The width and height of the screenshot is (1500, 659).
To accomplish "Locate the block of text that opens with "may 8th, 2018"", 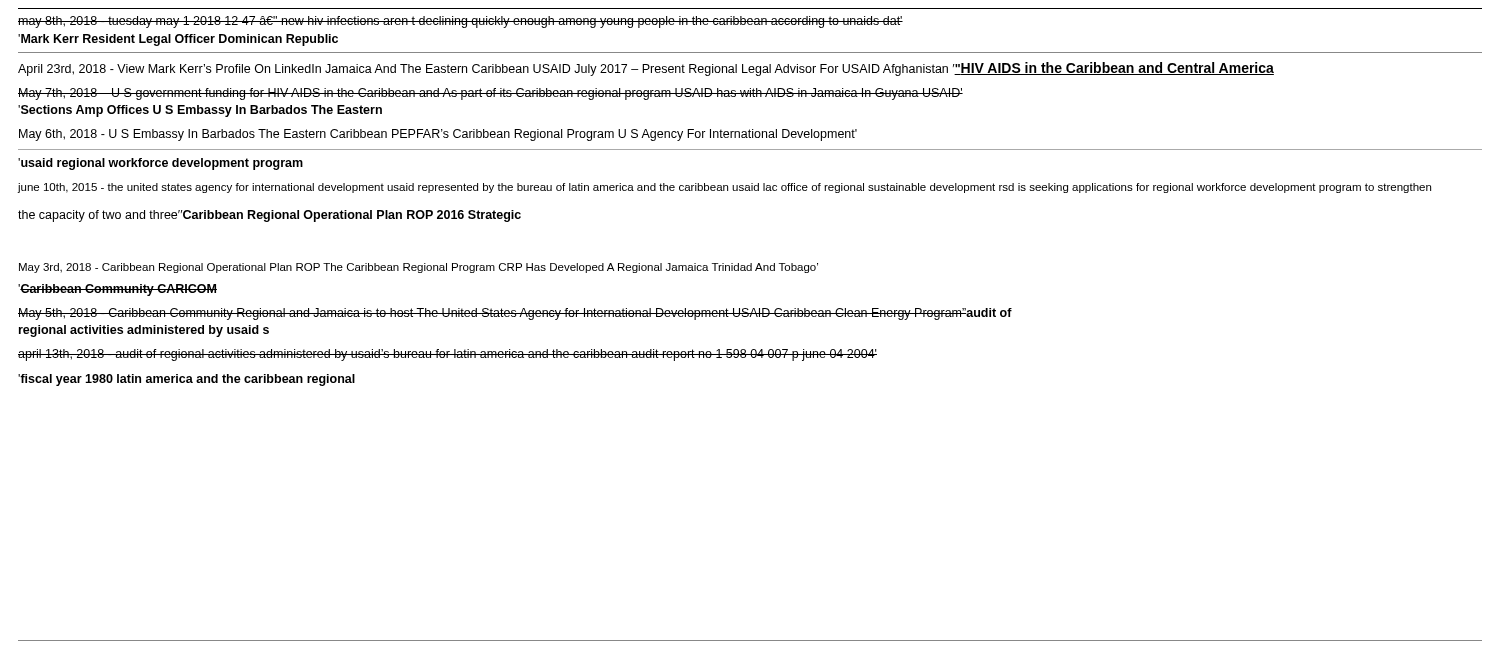I will 460,30.
